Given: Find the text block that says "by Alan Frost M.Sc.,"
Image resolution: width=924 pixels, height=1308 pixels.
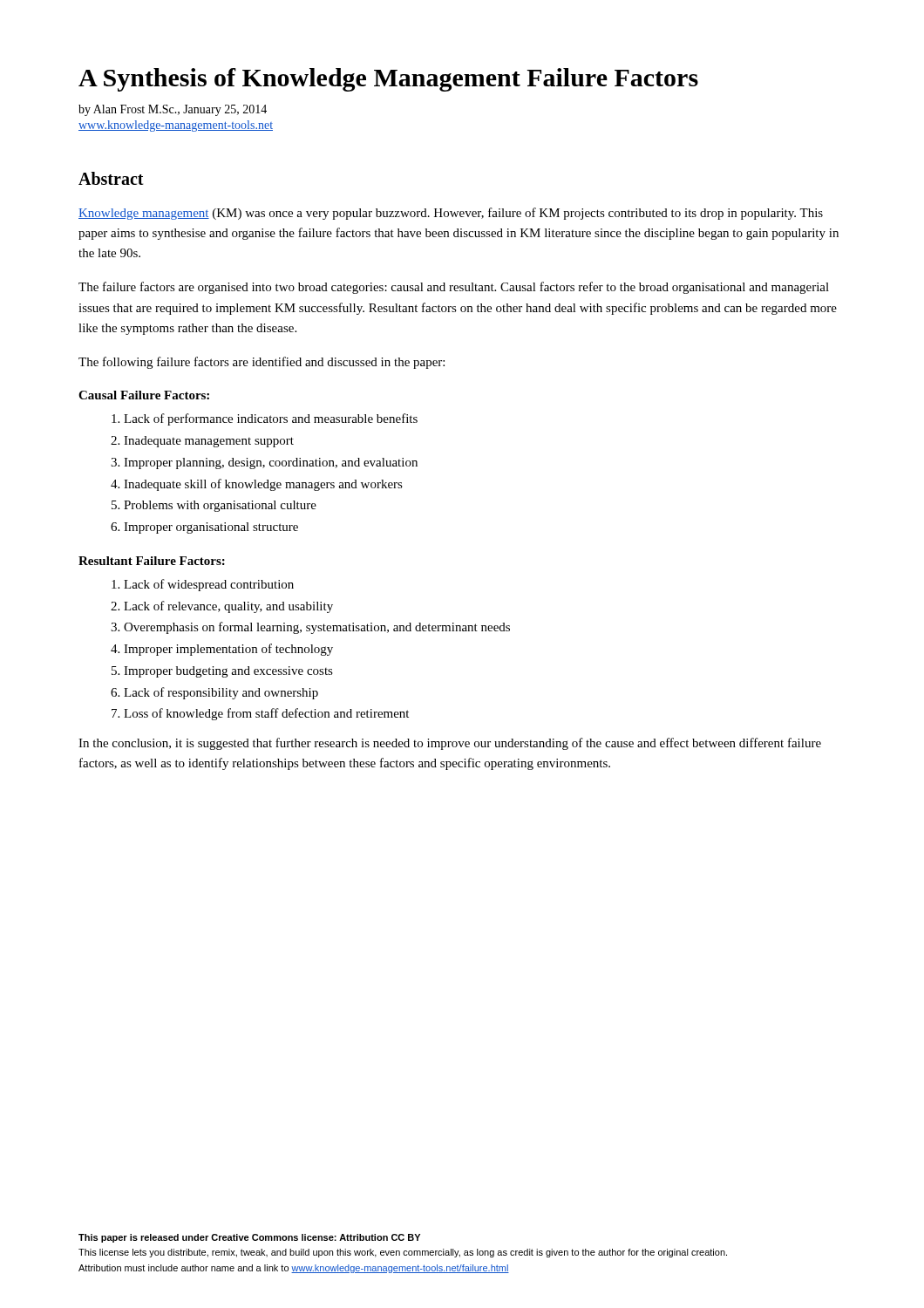Looking at the screenshot, I should pos(173,110).
